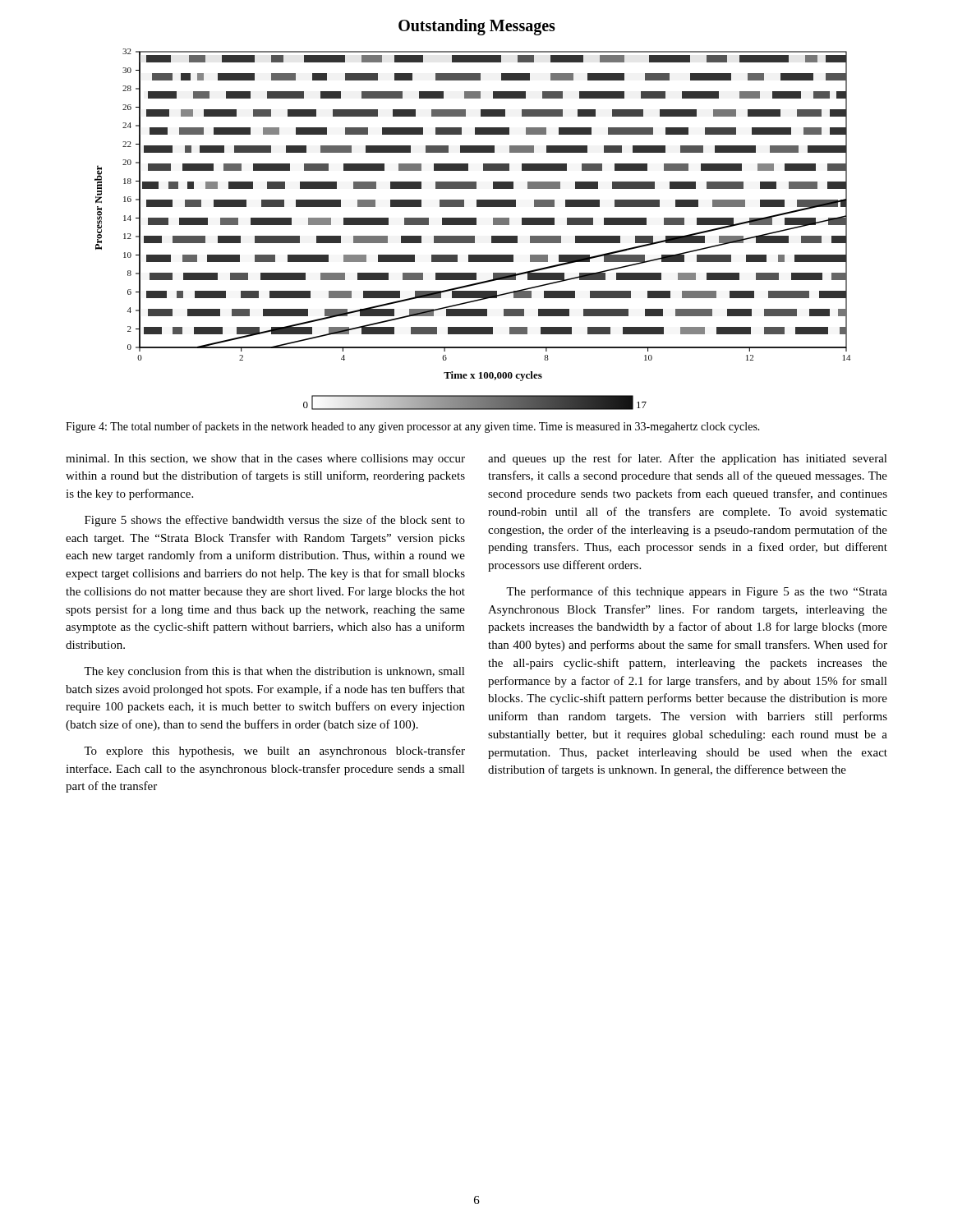This screenshot has width=953, height=1232.
Task: Where is the passage that starts "The performance of this"?
Action: tap(688, 681)
